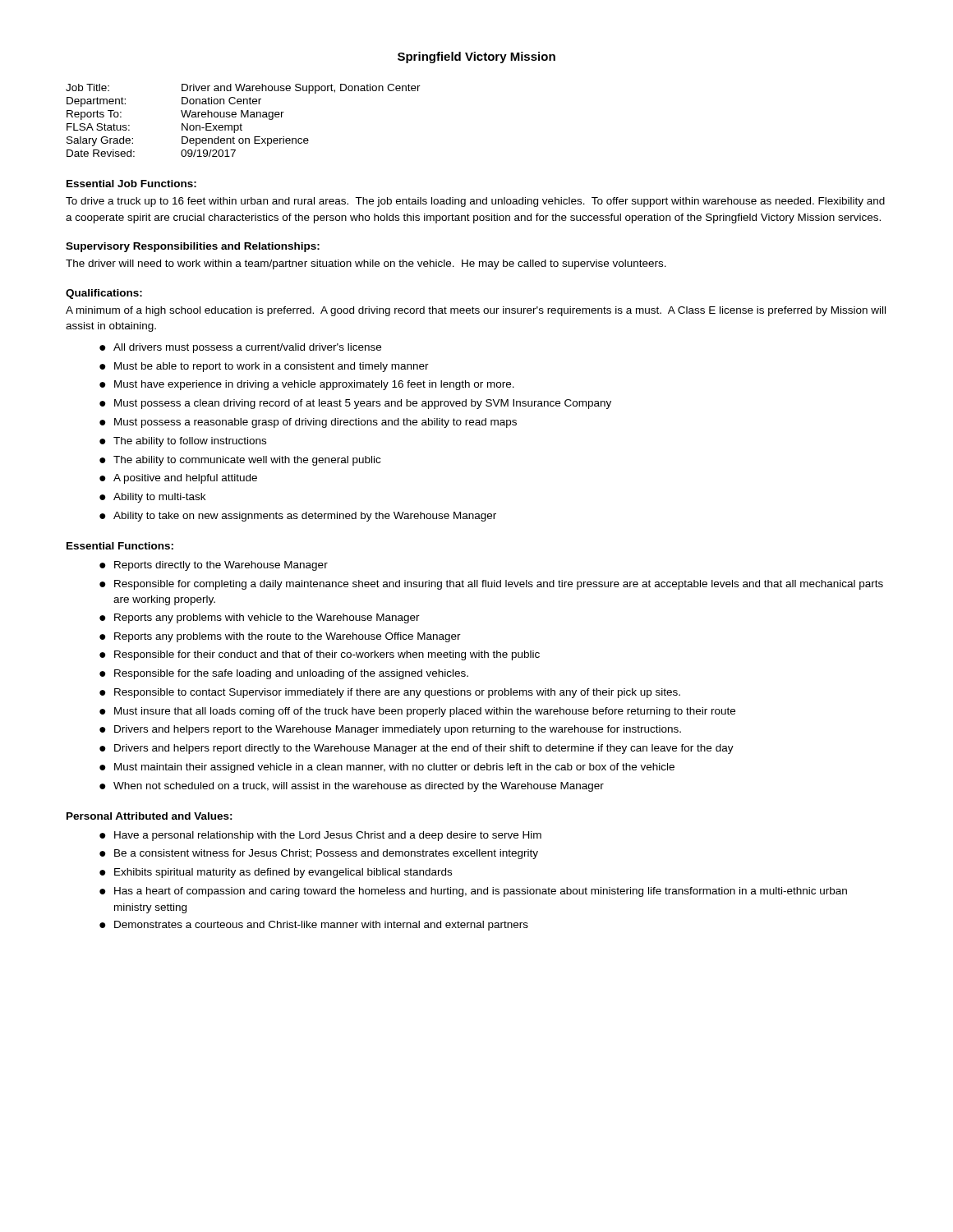Click the passage that begins "●Responsible to contact Supervisor immediately"
This screenshot has width=953, height=1232.
point(493,693)
